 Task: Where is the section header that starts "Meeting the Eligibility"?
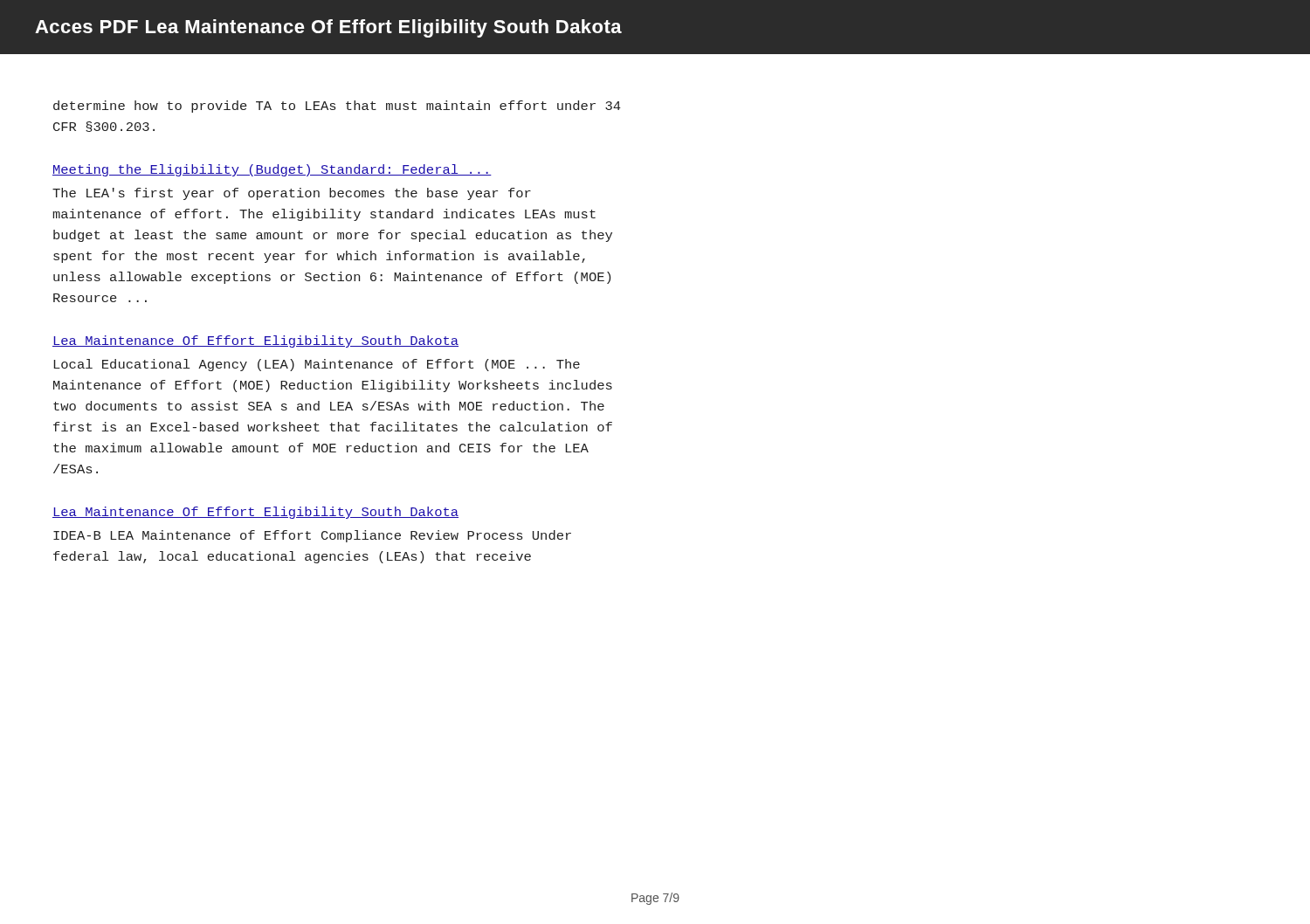coord(272,170)
